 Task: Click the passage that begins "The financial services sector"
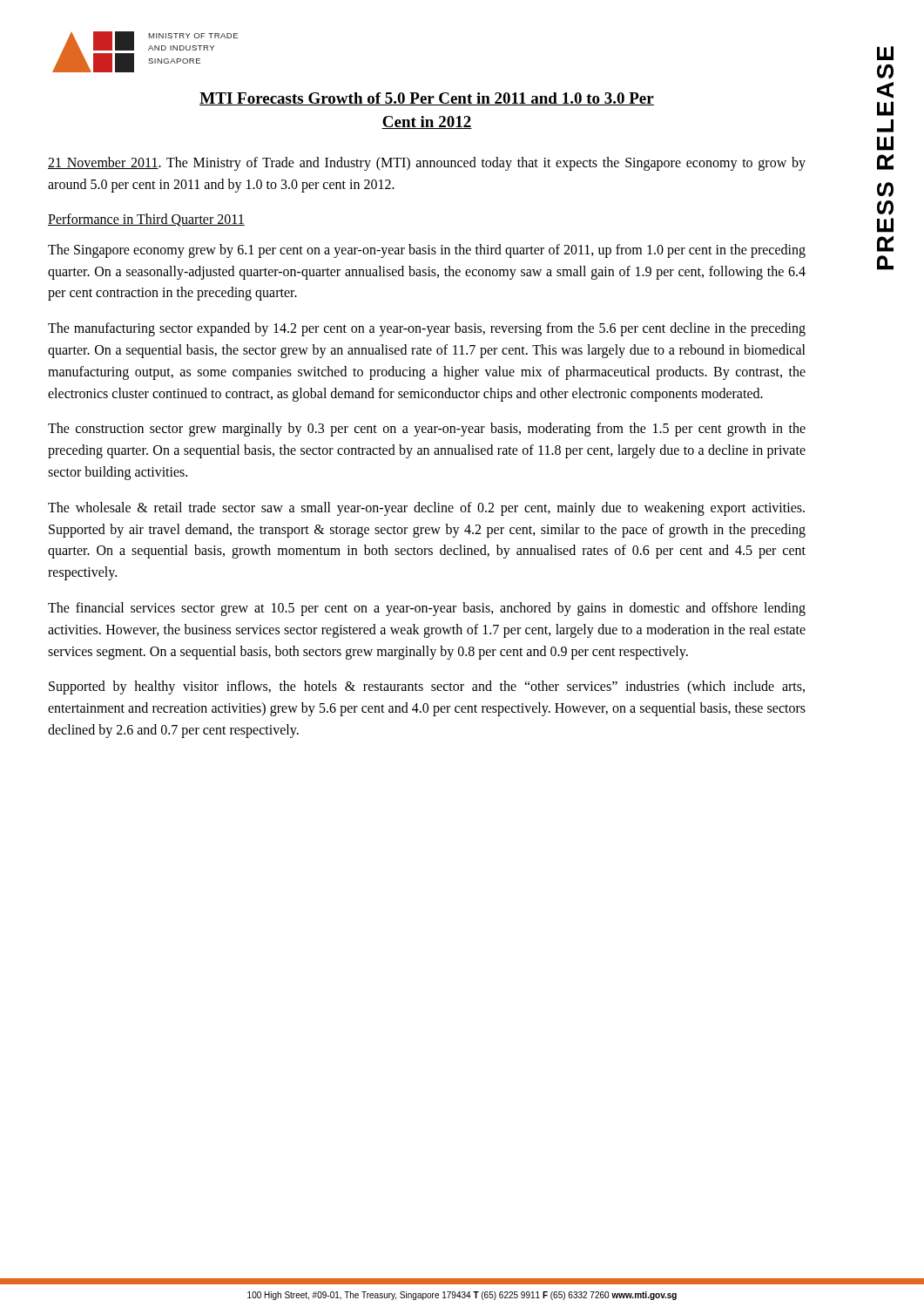(x=427, y=629)
